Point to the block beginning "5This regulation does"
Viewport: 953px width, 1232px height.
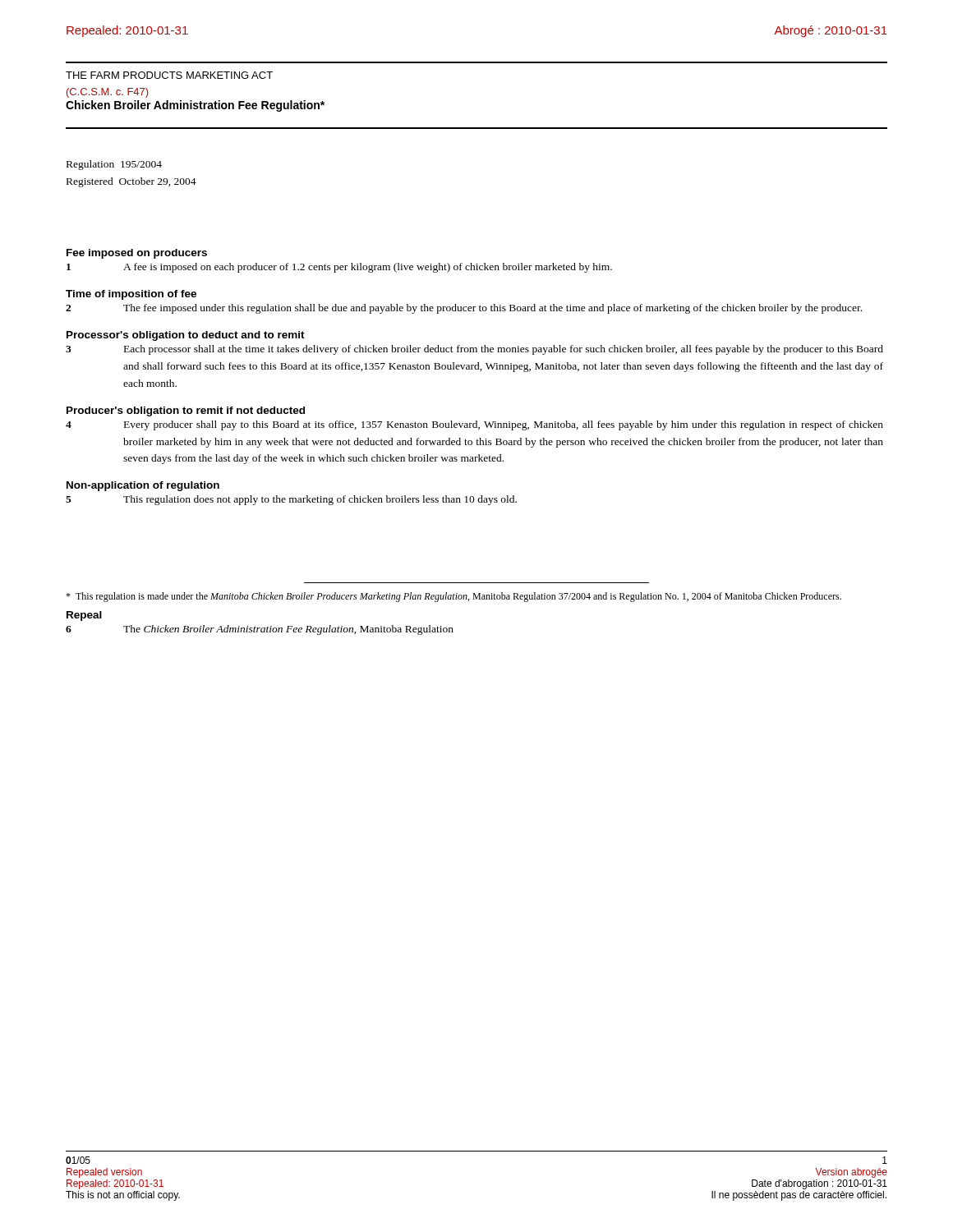[x=474, y=500]
